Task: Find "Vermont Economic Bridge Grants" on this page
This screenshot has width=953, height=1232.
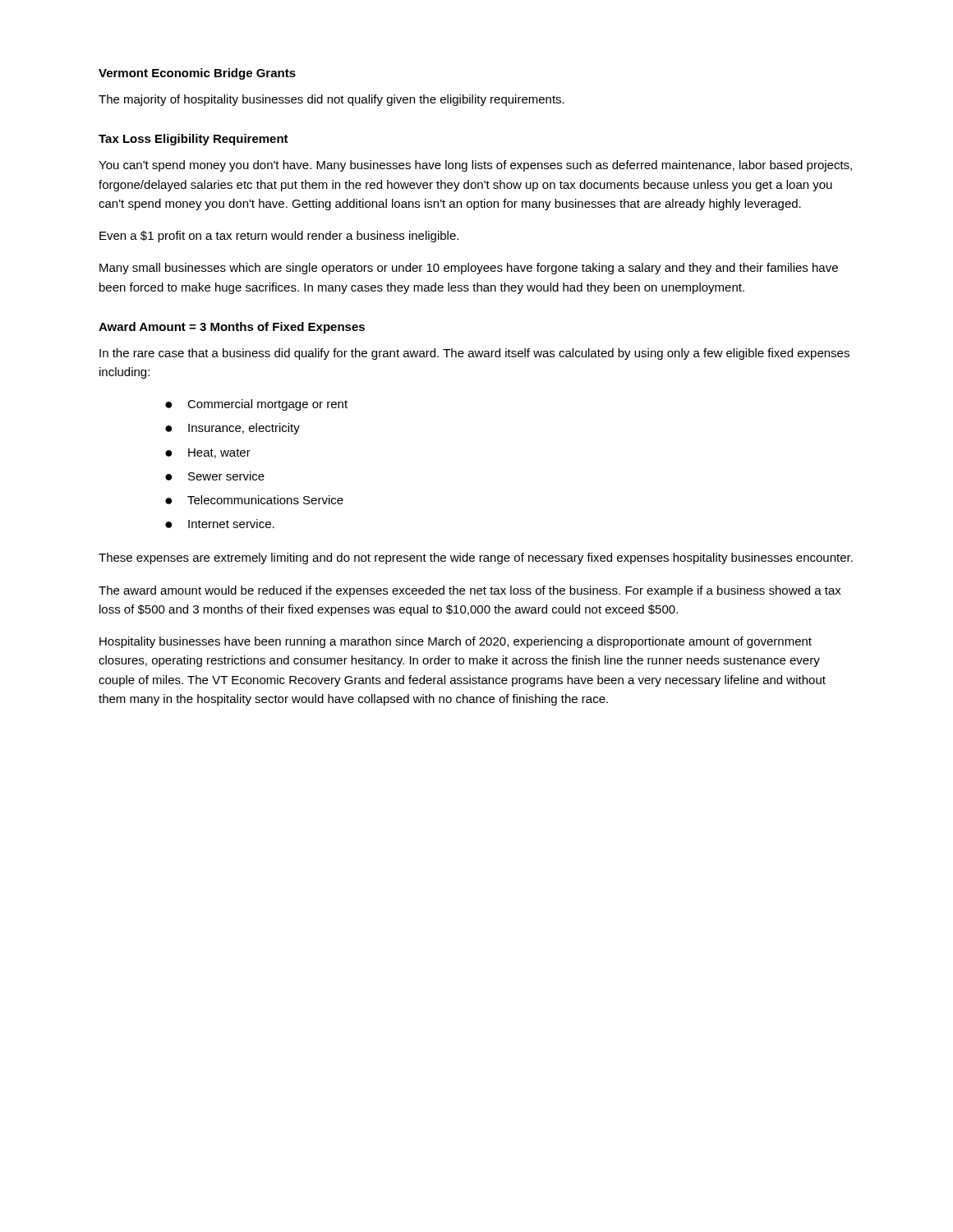Action: [x=197, y=73]
